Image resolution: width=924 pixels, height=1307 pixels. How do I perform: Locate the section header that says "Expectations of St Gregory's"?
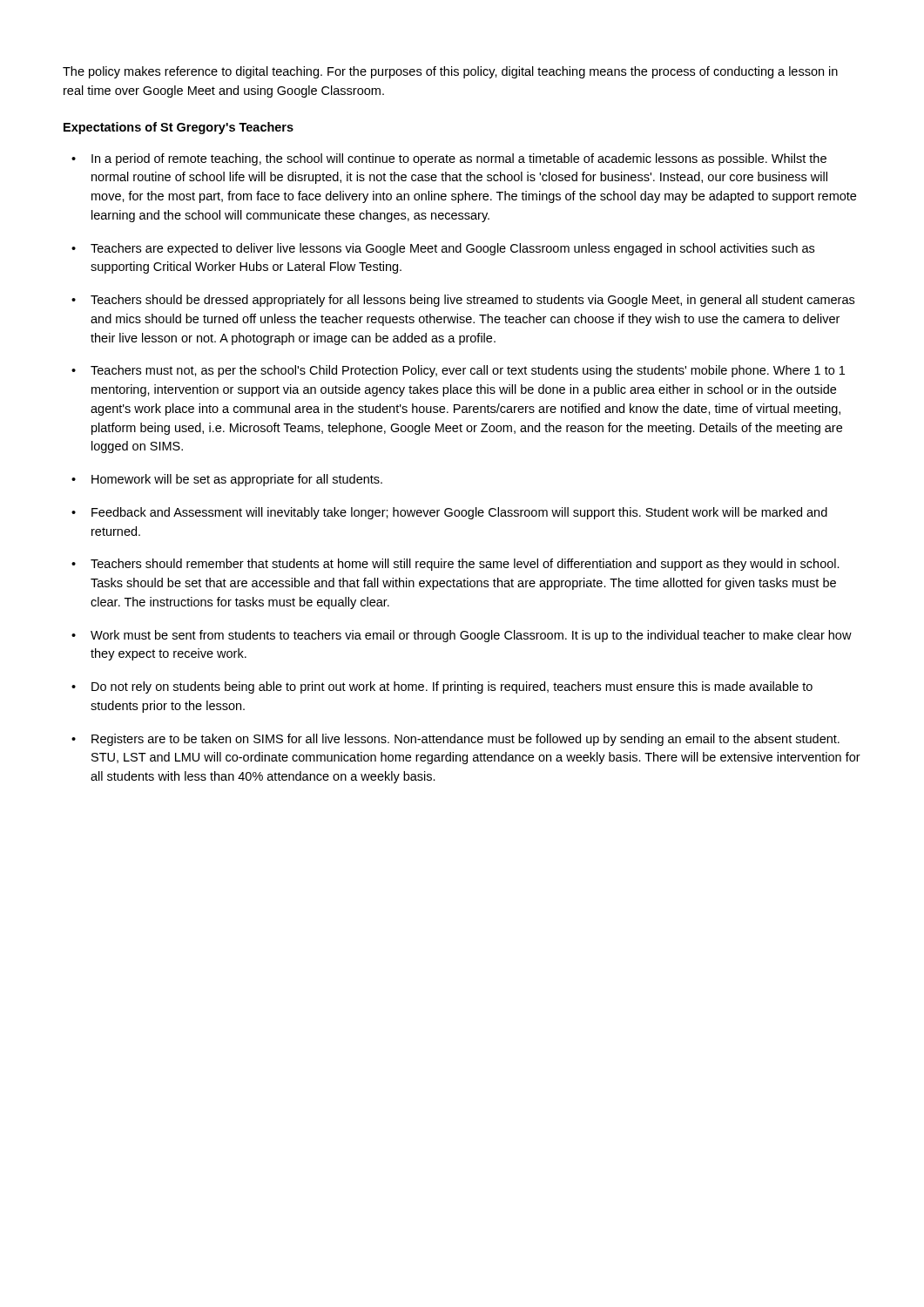(178, 127)
